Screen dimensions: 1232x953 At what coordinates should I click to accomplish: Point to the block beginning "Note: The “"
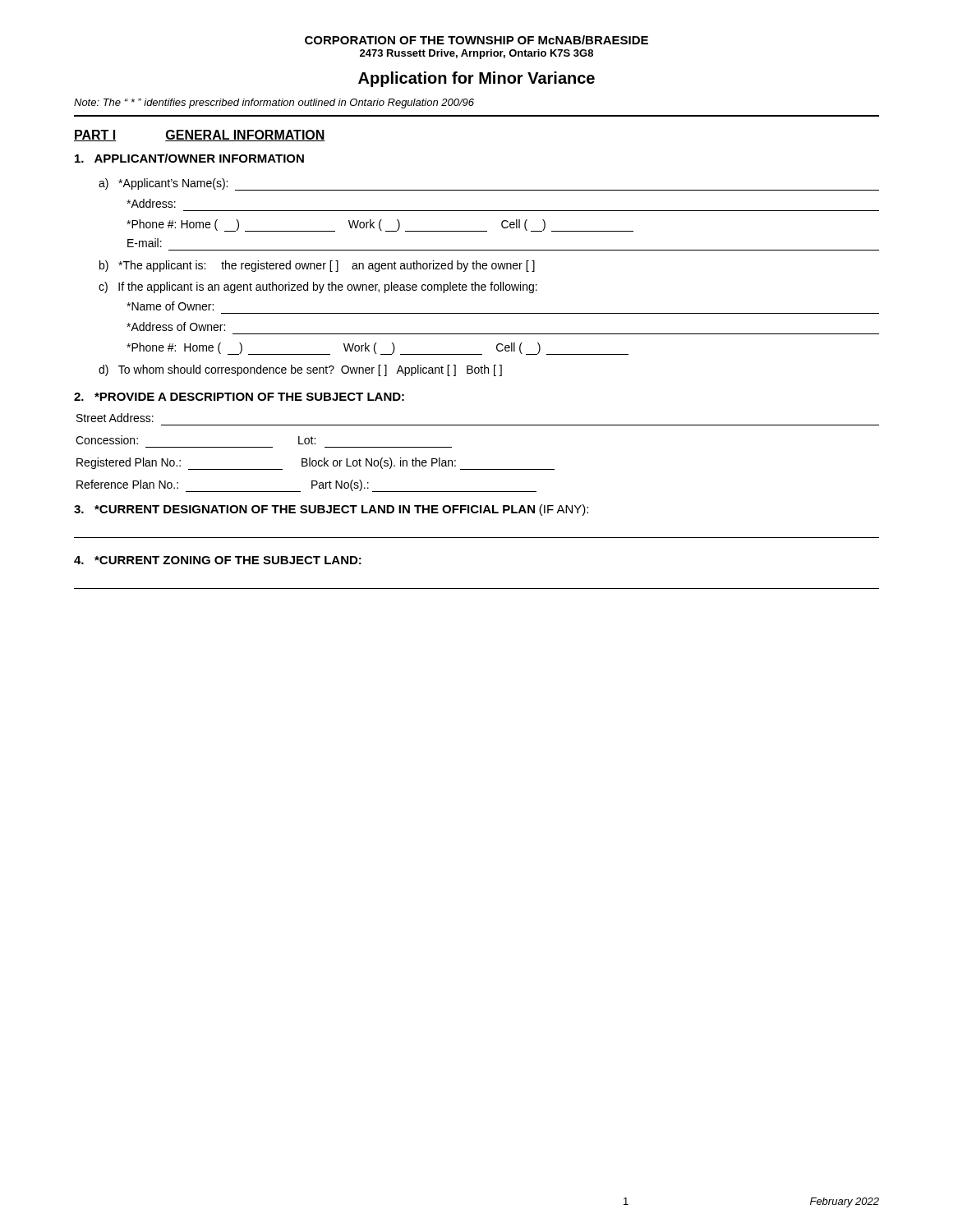tap(274, 102)
